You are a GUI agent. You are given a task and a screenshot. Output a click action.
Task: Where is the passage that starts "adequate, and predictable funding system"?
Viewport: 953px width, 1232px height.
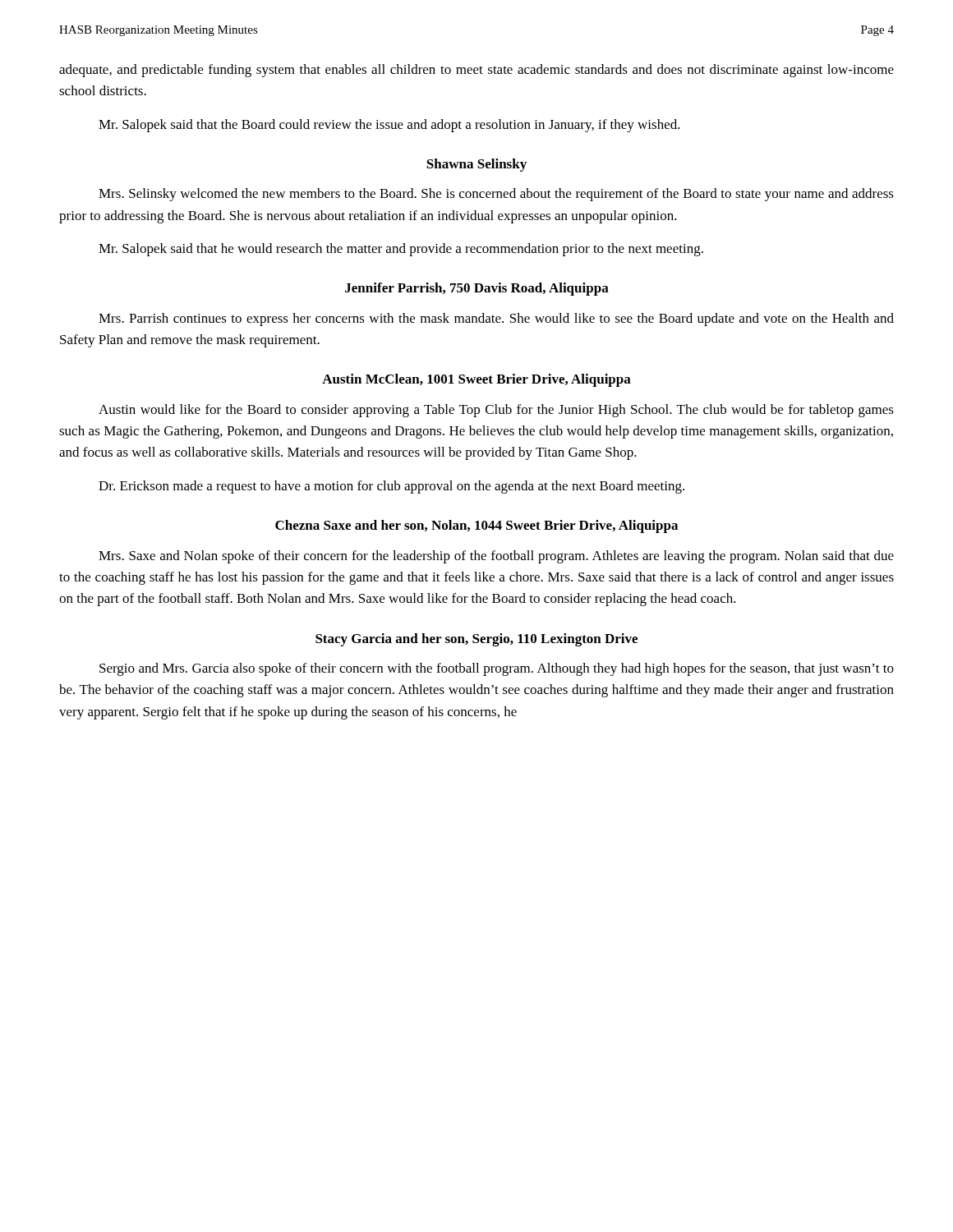point(476,81)
